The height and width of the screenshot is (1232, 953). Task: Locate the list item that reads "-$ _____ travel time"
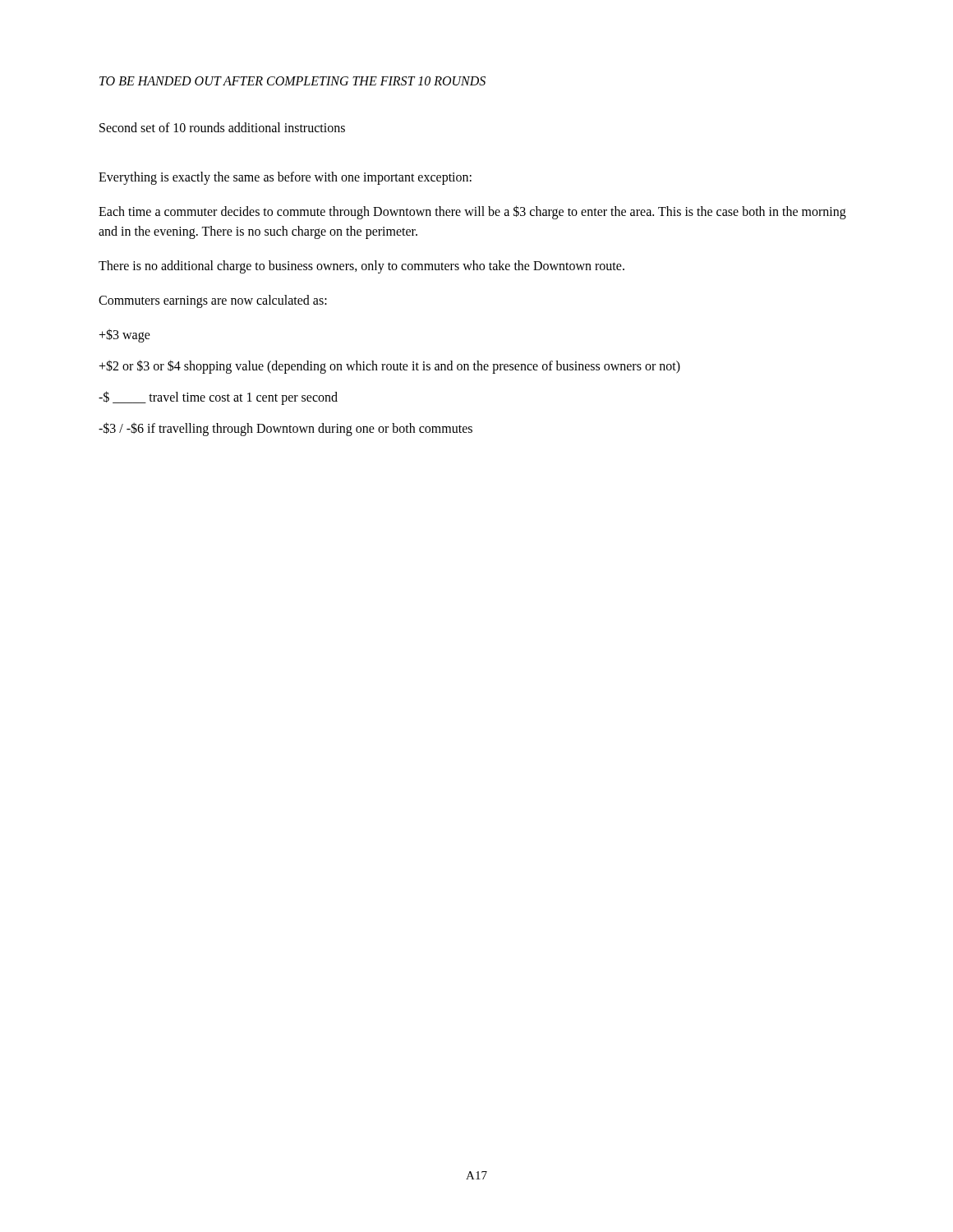click(x=218, y=397)
